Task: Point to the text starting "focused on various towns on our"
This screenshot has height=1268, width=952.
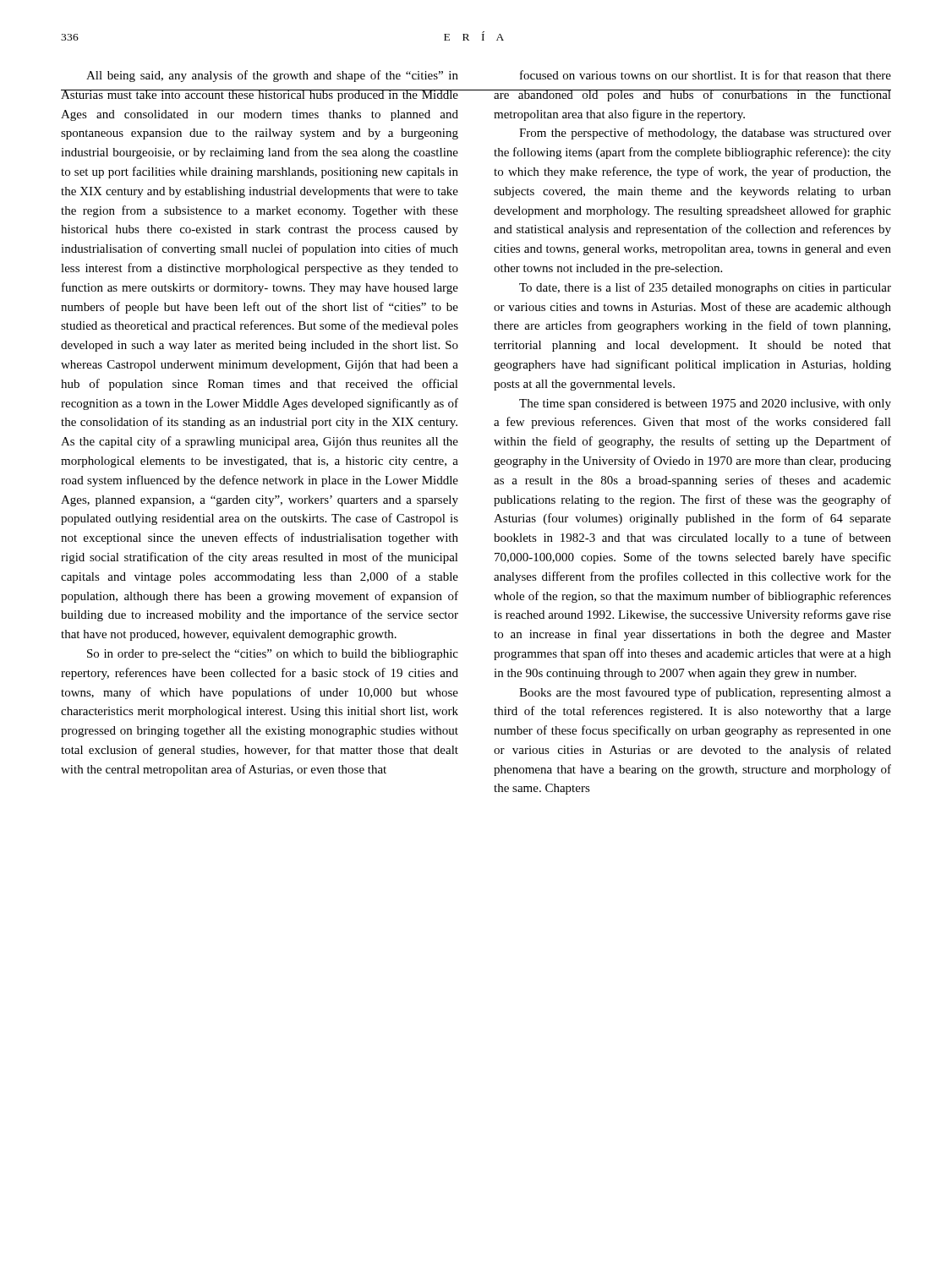Action: pos(692,432)
